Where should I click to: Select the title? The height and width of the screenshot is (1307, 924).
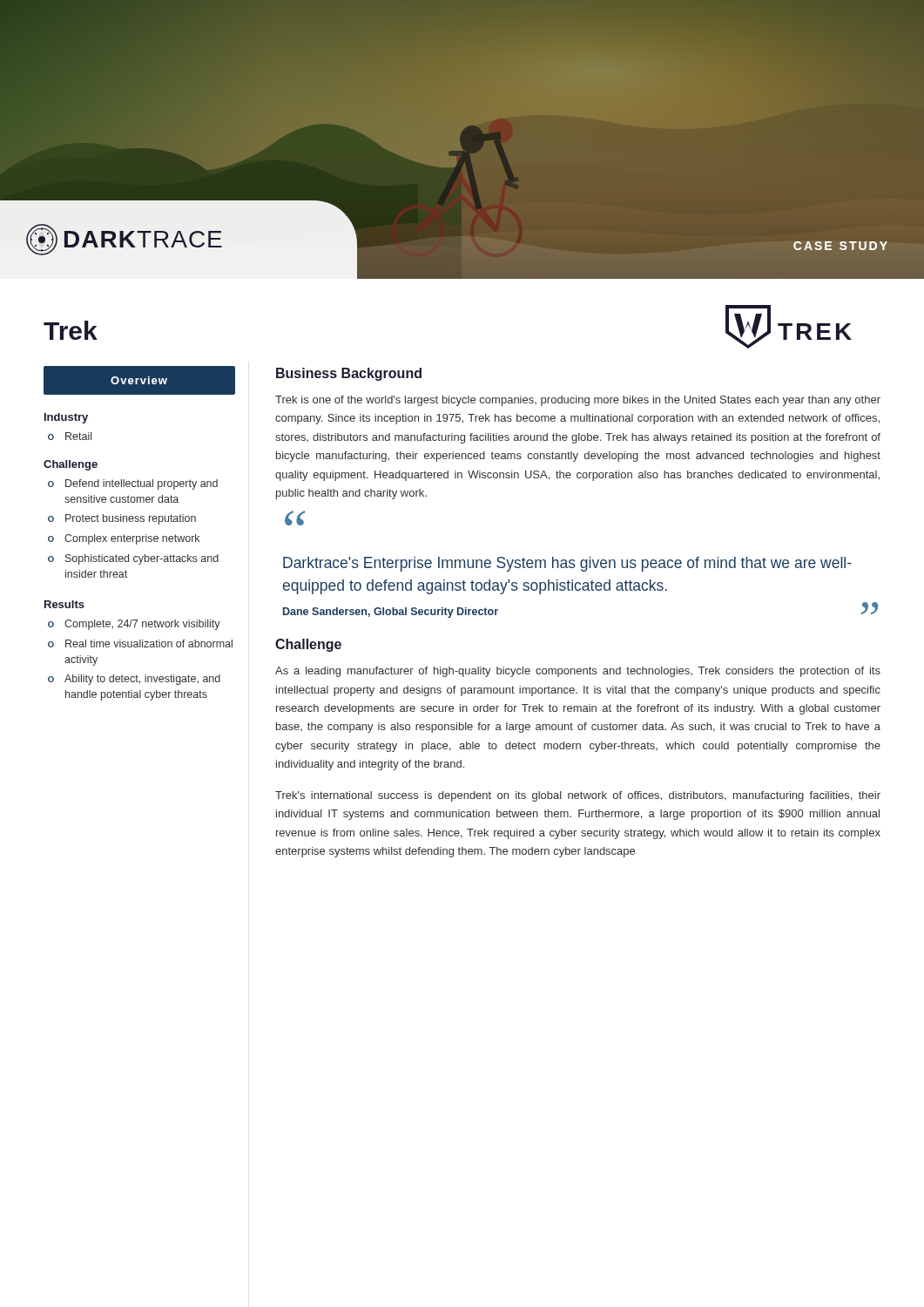70,331
